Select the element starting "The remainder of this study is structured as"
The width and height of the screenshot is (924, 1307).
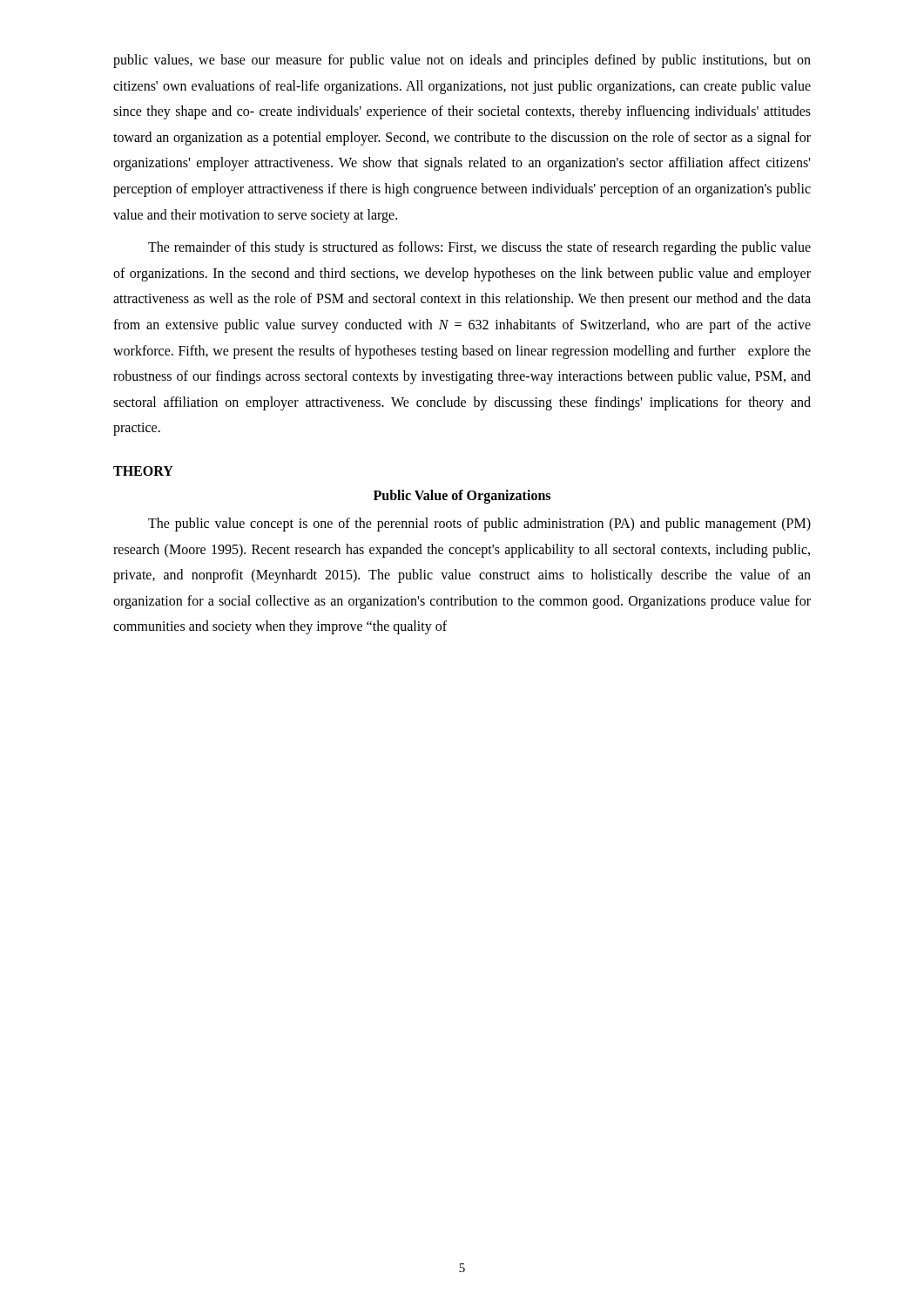pos(462,337)
